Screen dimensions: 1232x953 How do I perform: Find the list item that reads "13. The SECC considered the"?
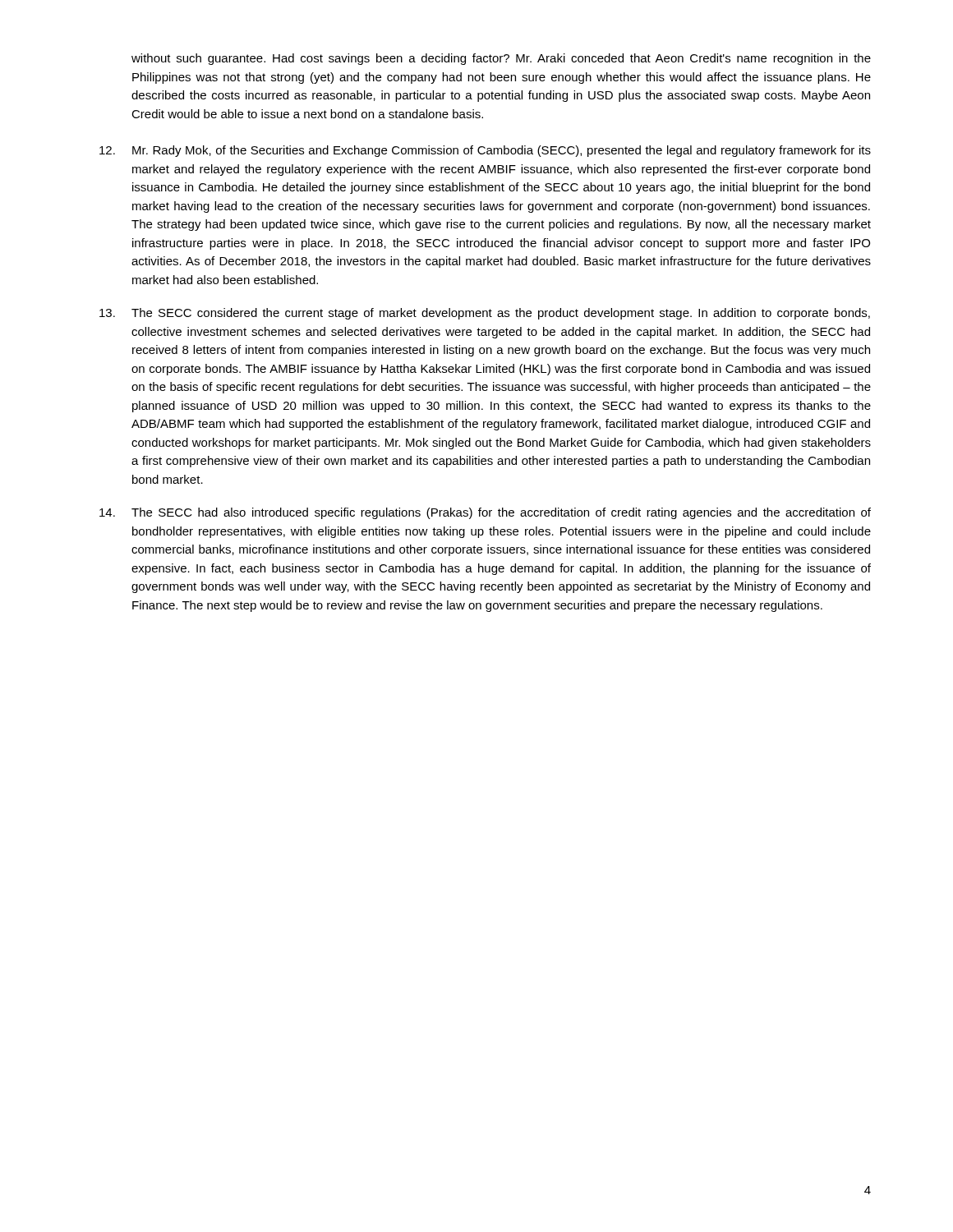485,396
